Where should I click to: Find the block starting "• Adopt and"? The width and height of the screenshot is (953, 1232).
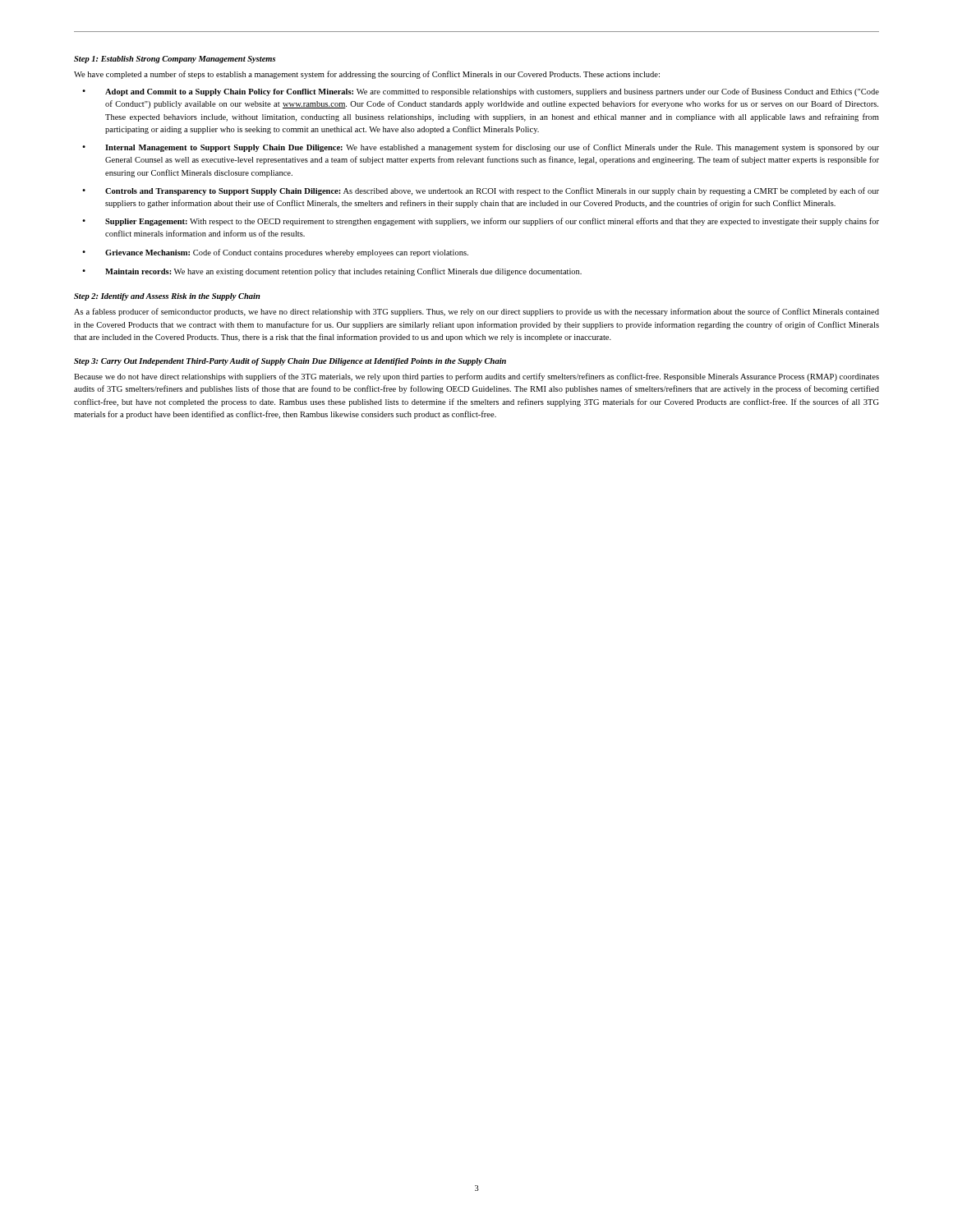point(476,111)
